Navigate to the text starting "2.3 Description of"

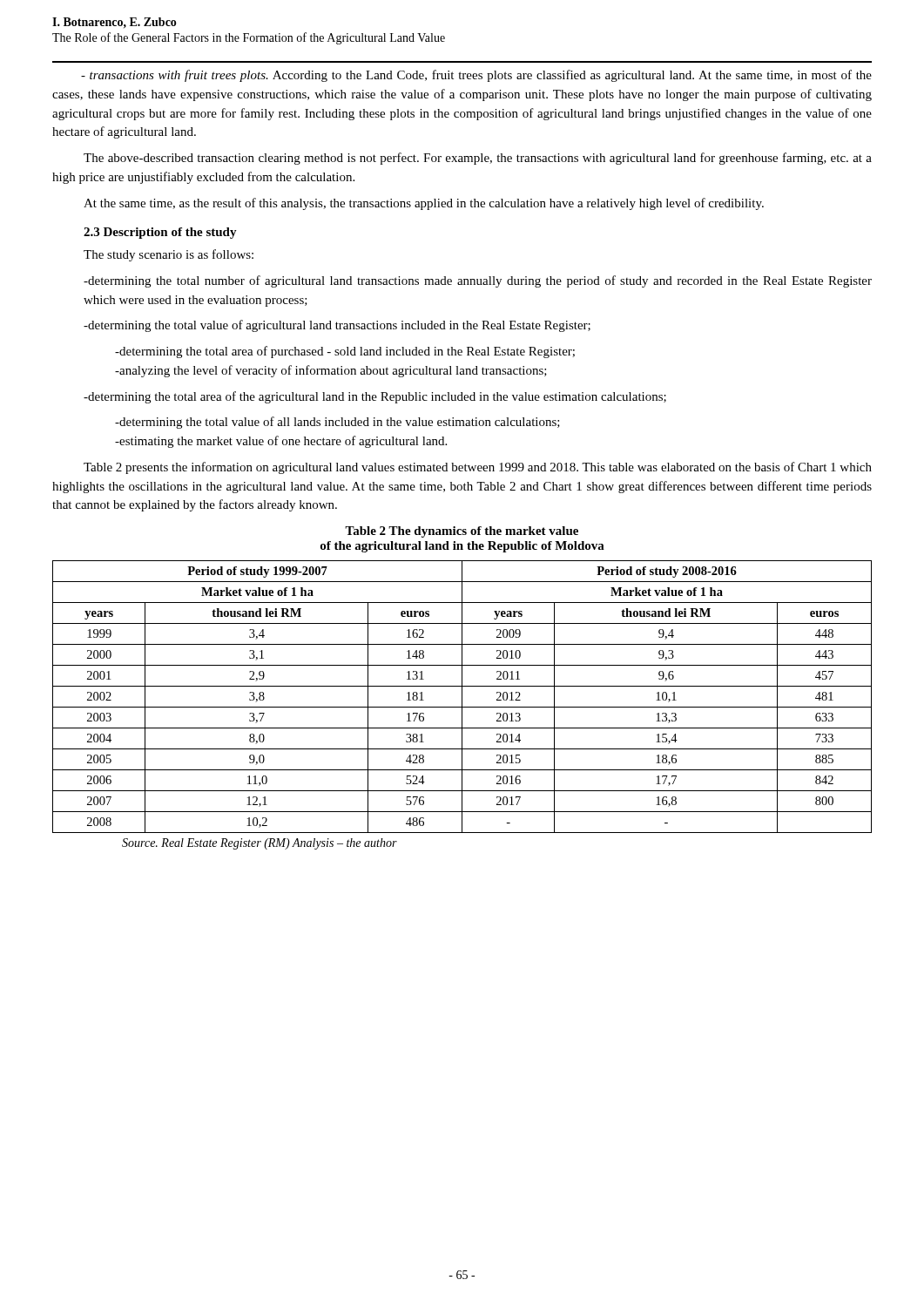point(160,233)
